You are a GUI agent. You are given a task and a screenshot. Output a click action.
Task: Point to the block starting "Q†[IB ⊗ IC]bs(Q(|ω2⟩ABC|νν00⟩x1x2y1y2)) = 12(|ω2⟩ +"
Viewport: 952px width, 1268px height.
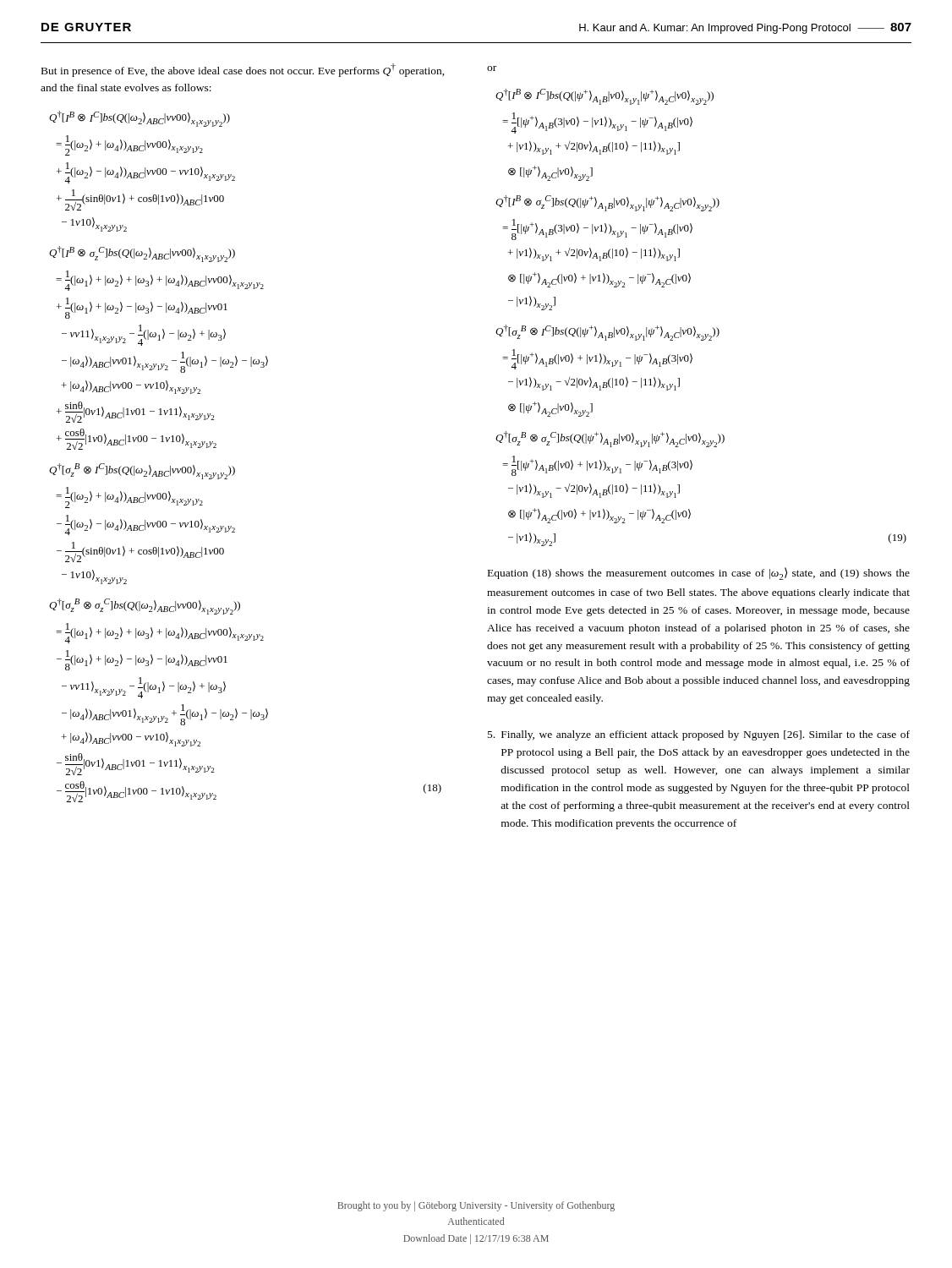point(140,119)
